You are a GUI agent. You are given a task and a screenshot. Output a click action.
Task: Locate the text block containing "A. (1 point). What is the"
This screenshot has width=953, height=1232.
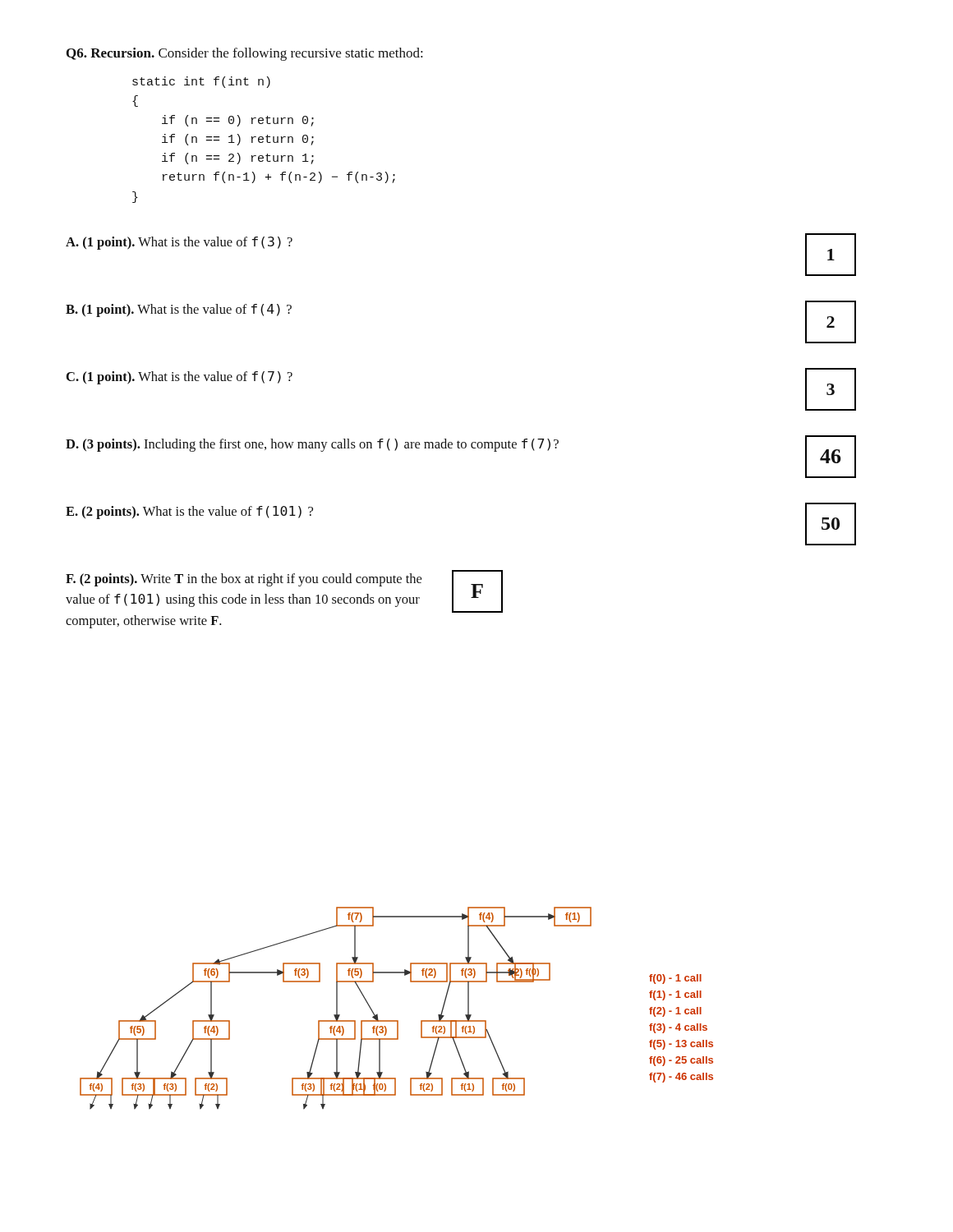(x=177, y=246)
